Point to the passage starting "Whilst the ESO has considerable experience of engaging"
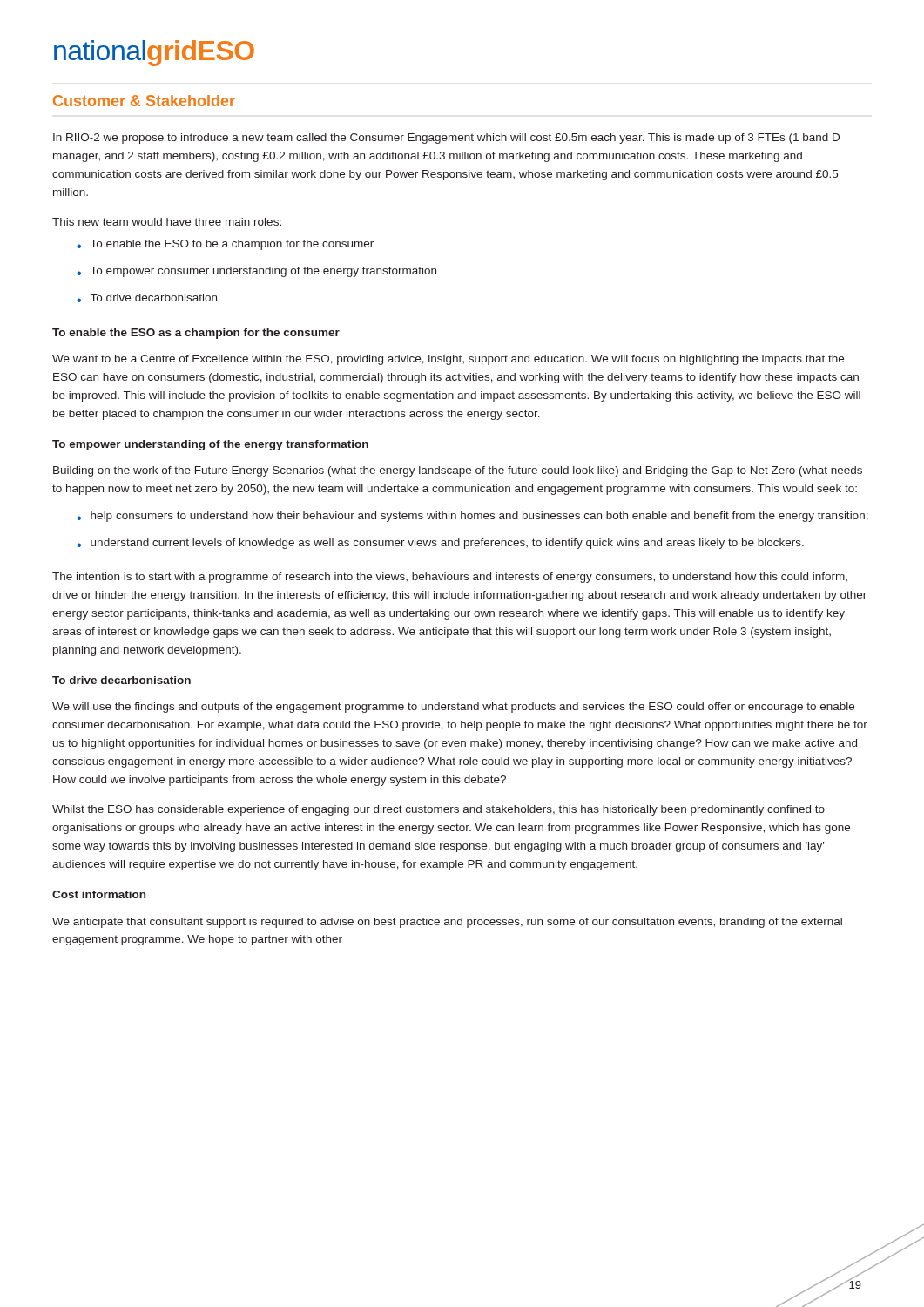The image size is (924, 1307). (x=462, y=838)
